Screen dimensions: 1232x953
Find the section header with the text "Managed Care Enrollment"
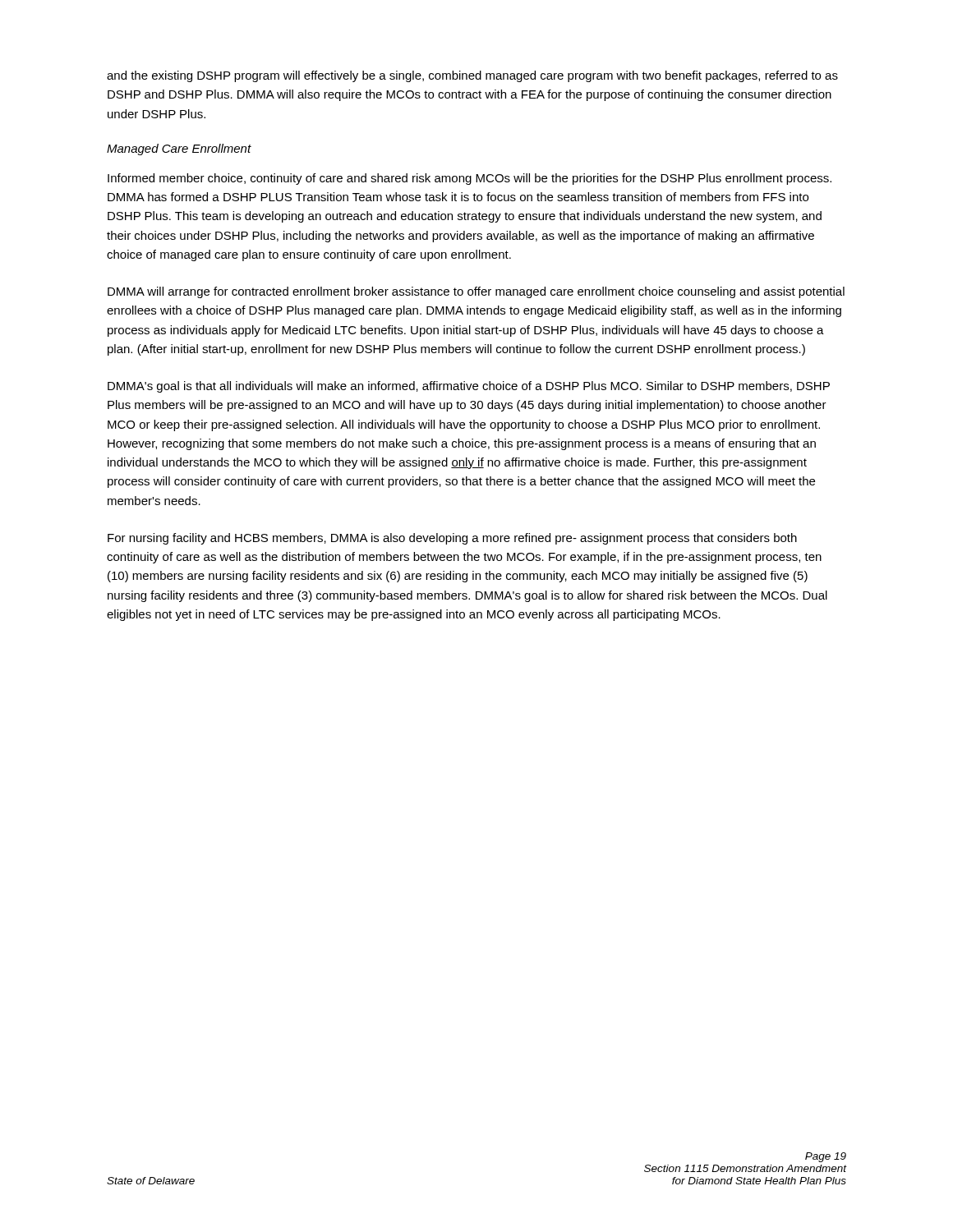179,148
